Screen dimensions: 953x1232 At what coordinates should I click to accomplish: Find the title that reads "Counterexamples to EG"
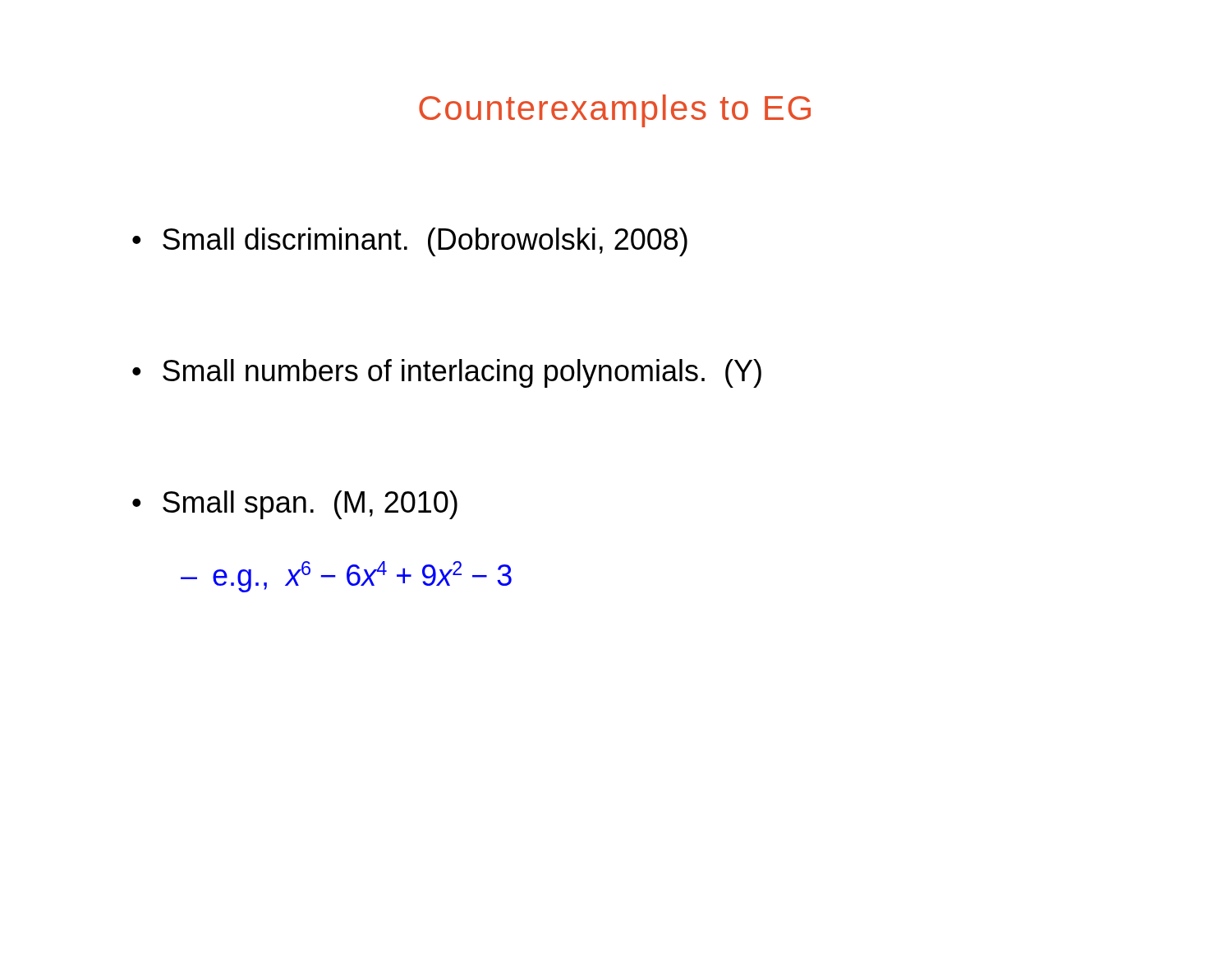(616, 108)
